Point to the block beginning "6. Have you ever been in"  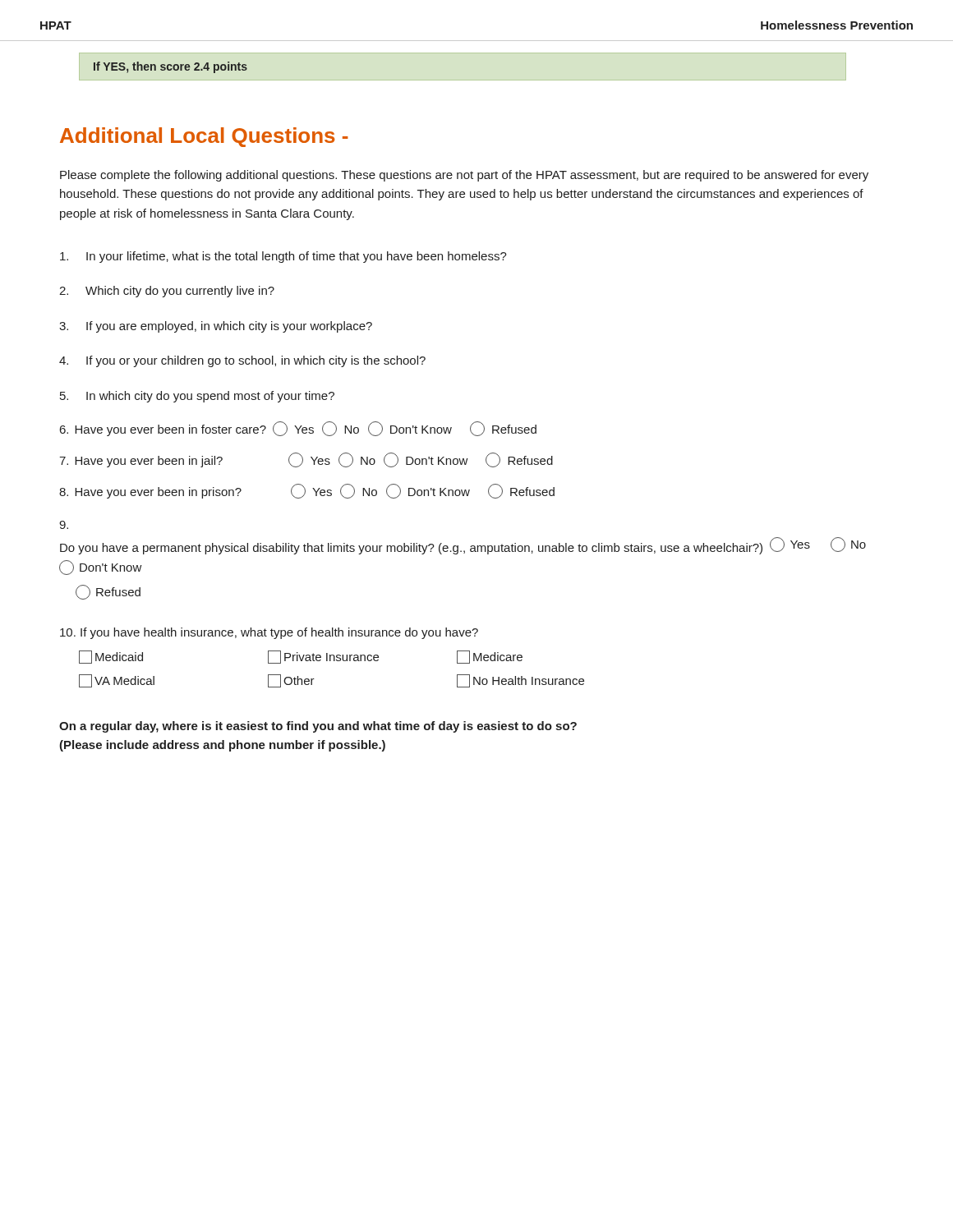click(298, 429)
